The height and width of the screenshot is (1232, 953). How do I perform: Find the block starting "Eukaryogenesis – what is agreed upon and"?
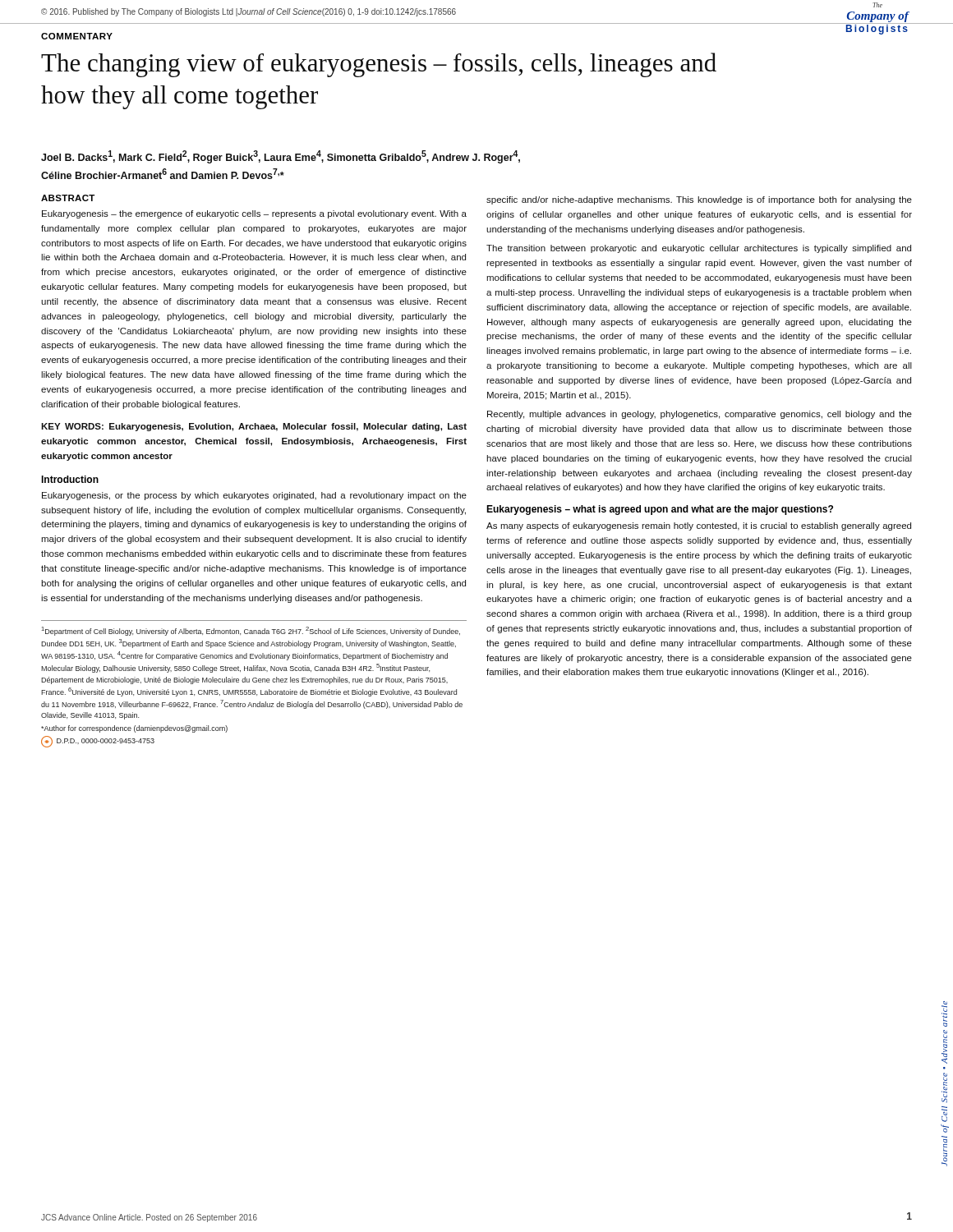(660, 509)
